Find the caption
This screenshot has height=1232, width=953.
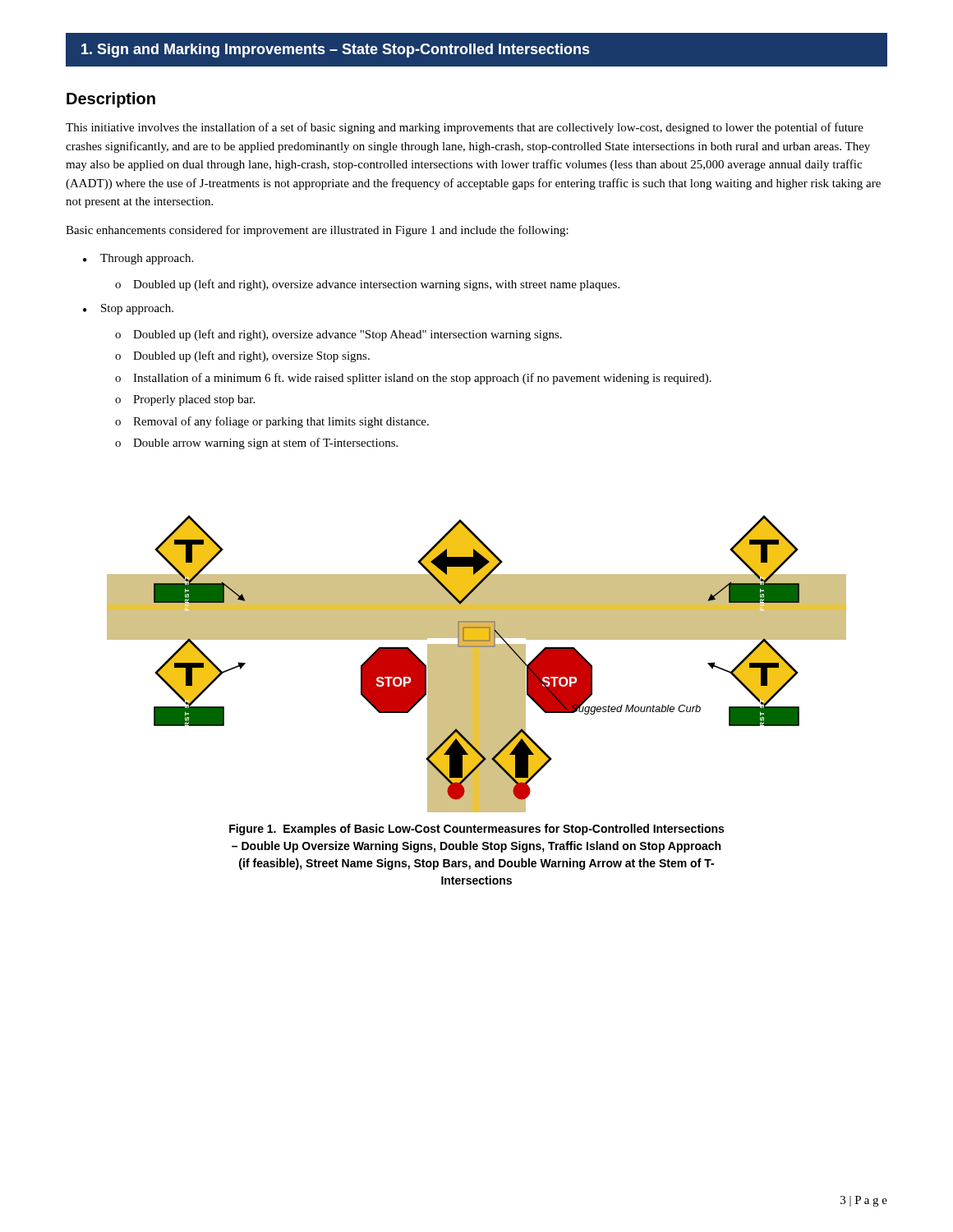point(476,854)
